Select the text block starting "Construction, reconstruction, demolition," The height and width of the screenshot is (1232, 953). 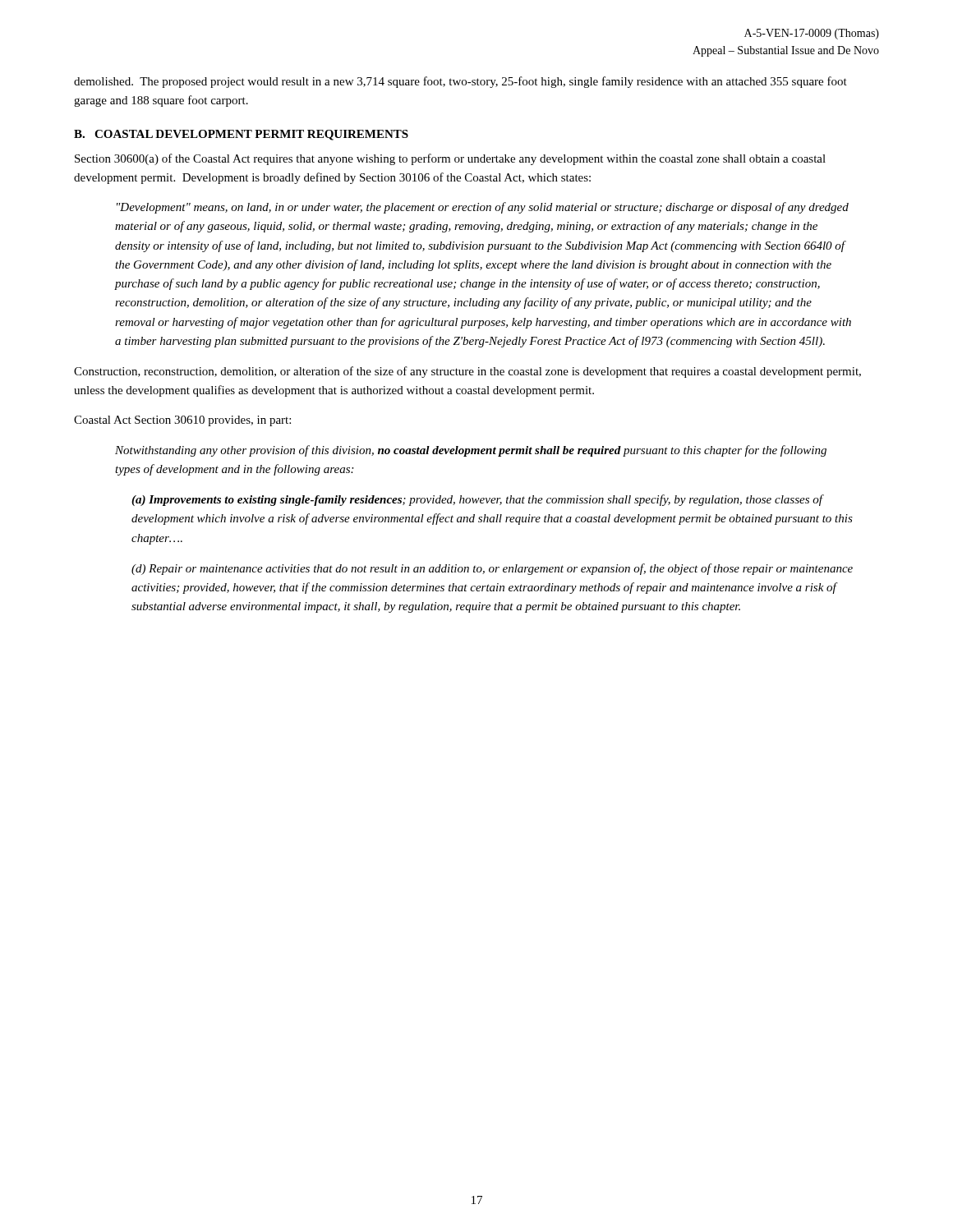(x=468, y=381)
